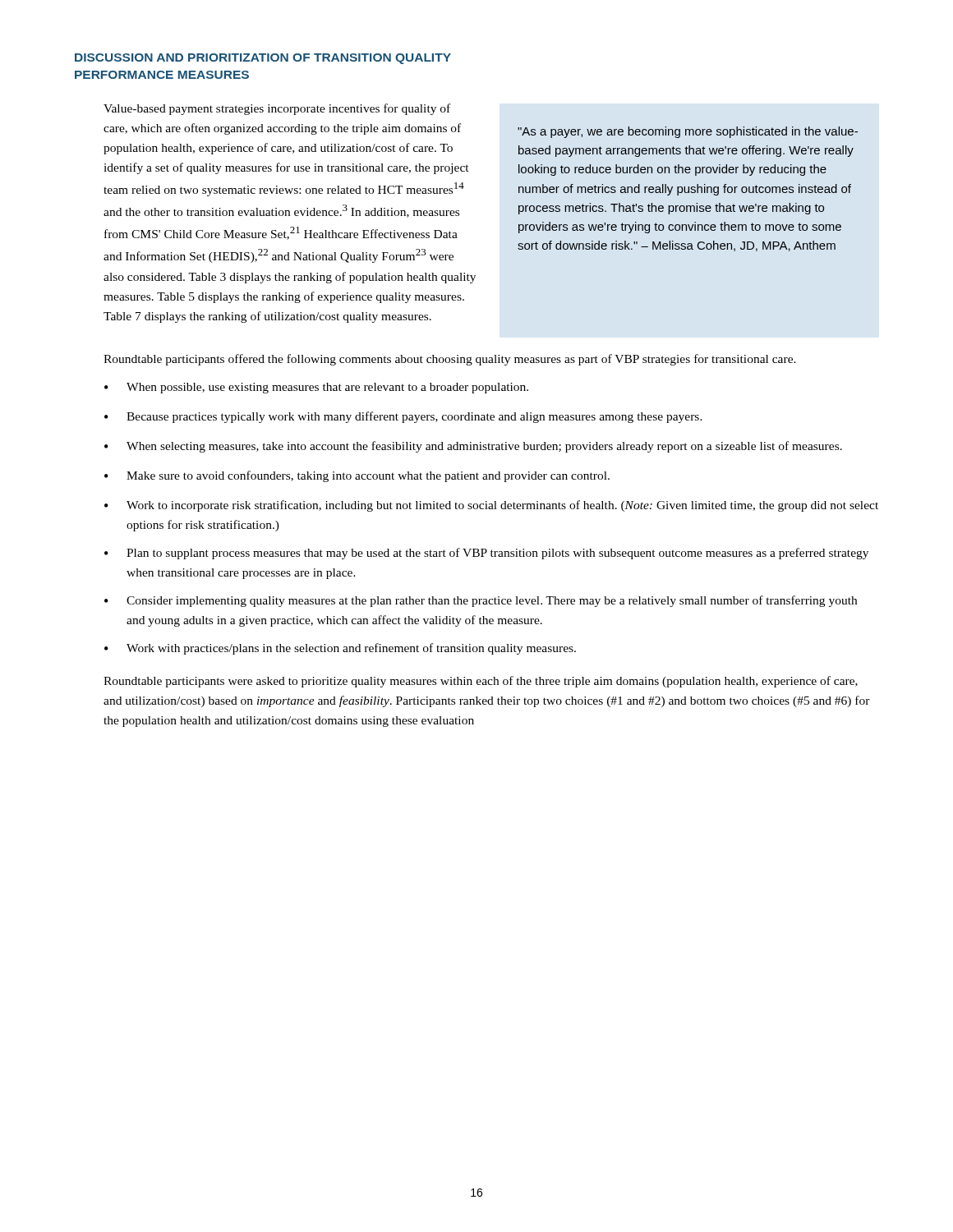Point to the block starting "• When selecting"
Image resolution: width=953 pixels, height=1232 pixels.
coord(491,447)
